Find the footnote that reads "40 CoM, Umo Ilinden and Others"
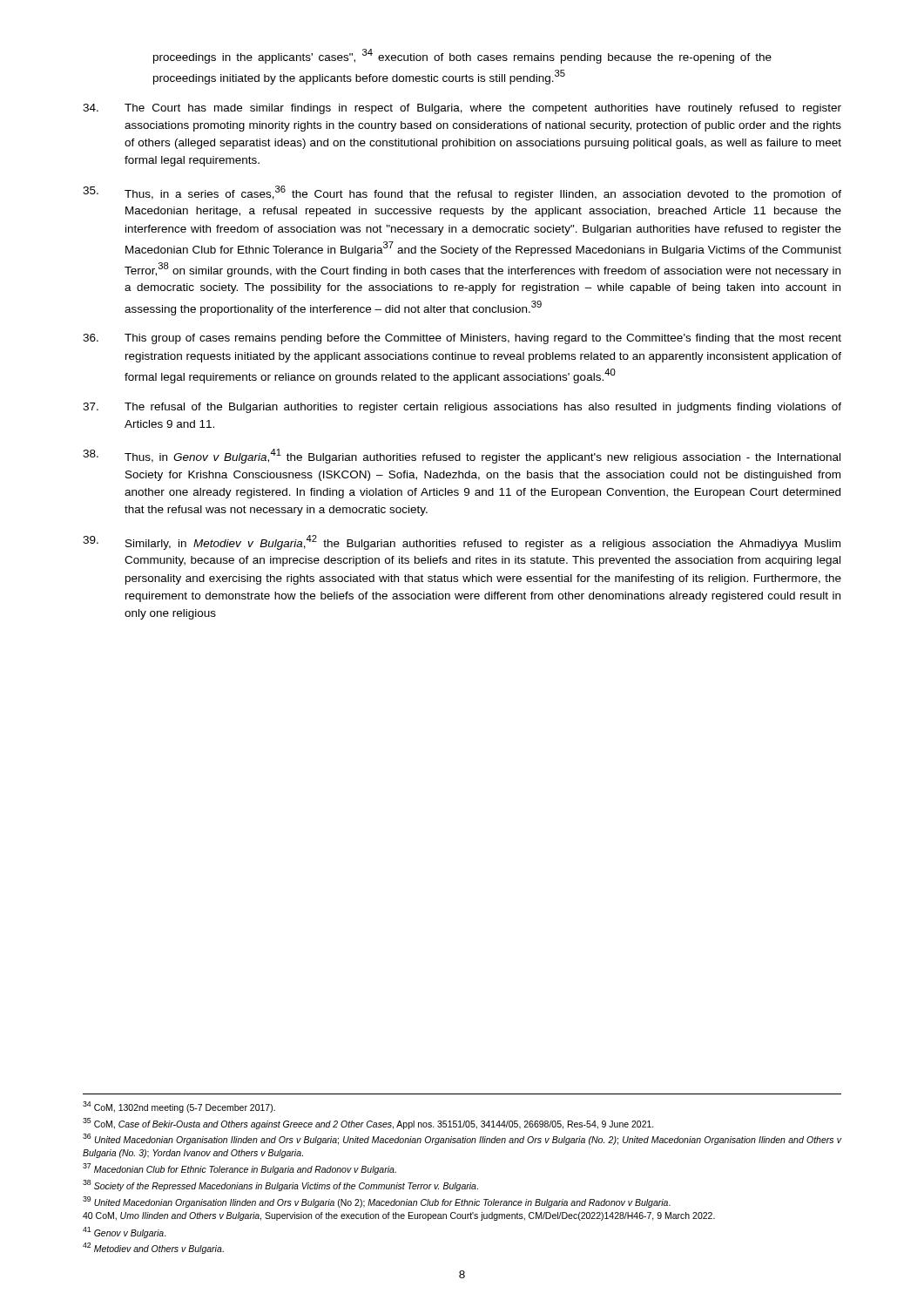 (x=399, y=1216)
